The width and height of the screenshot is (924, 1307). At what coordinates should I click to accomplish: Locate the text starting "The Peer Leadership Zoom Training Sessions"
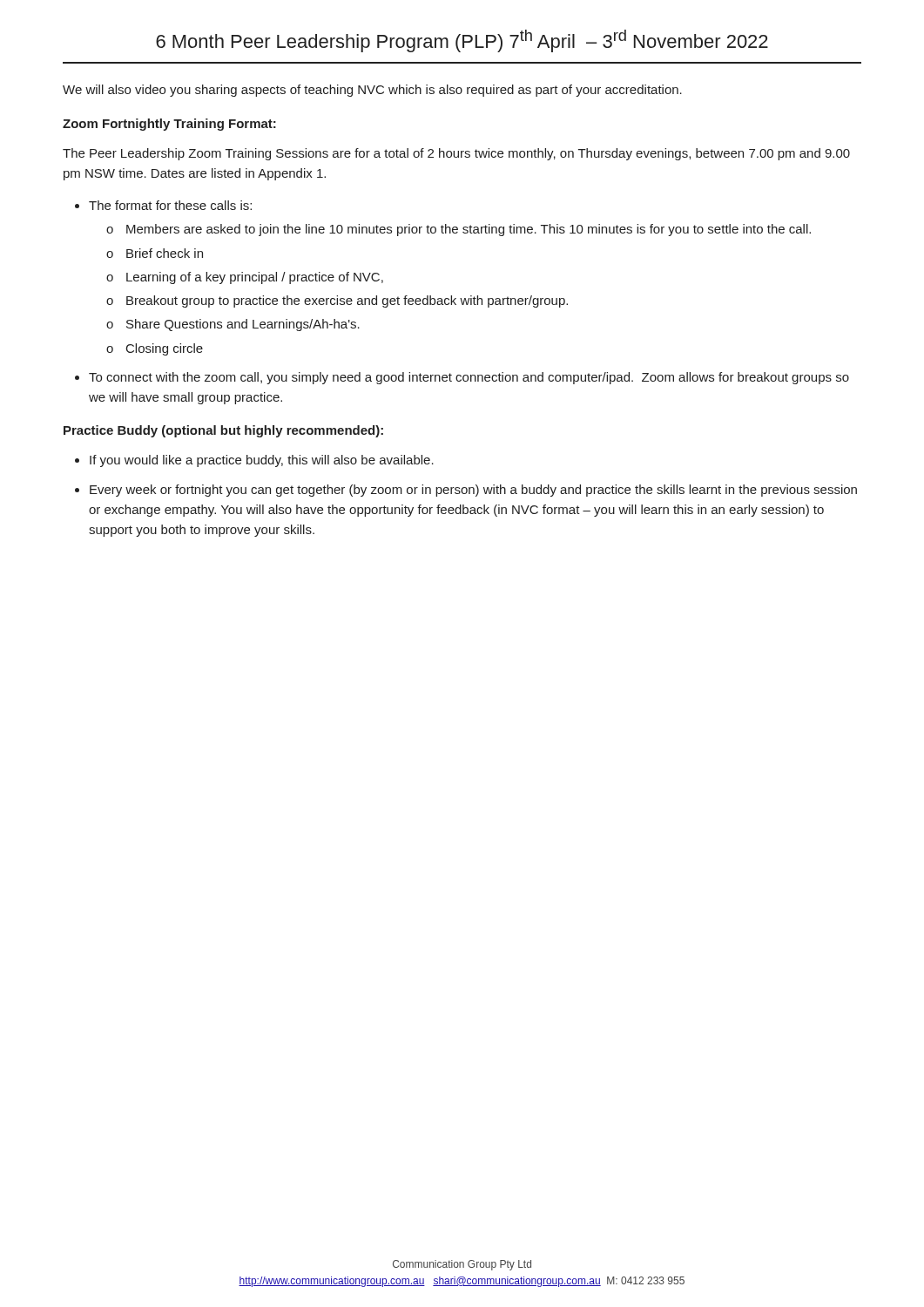click(x=456, y=163)
